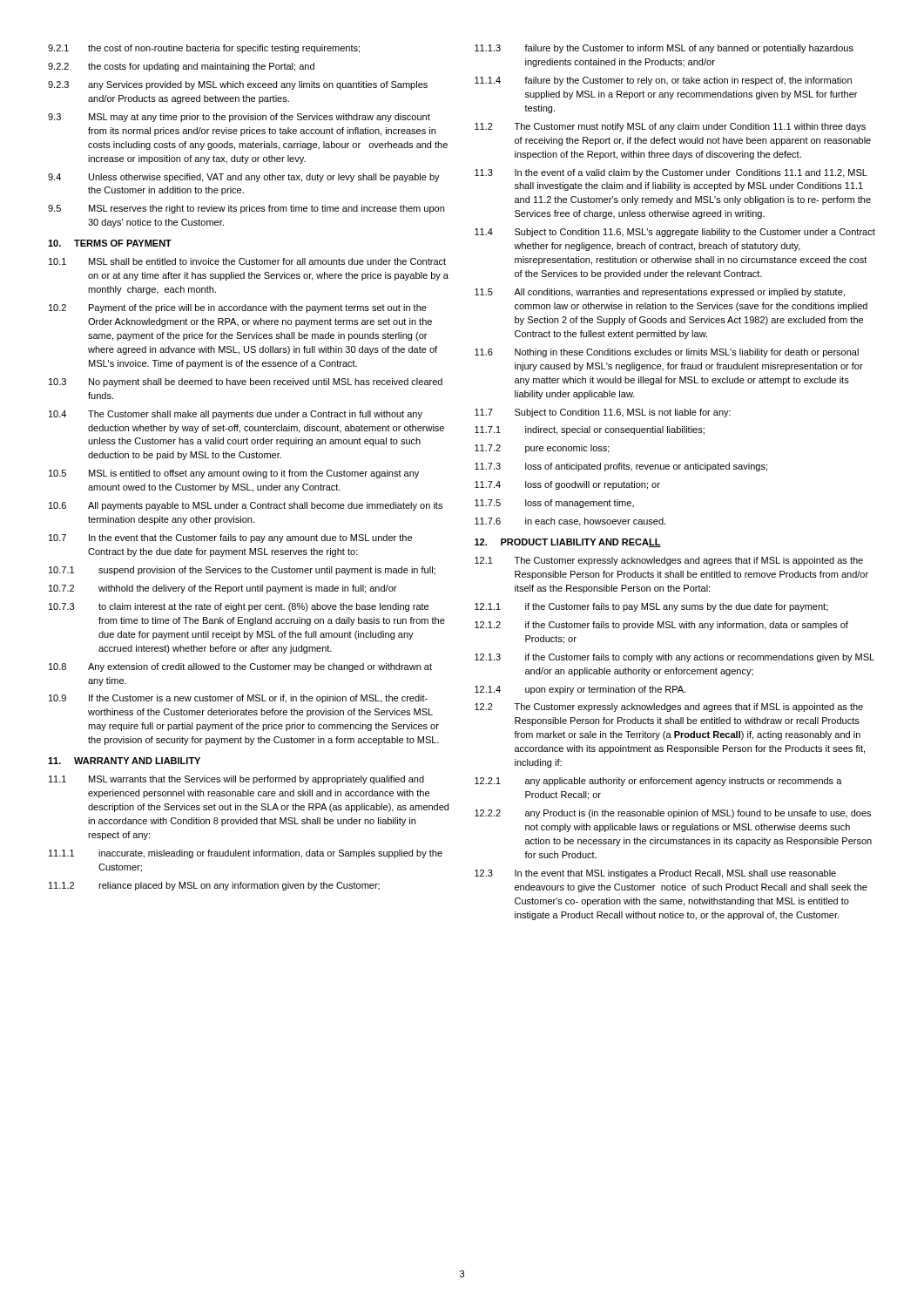
Task: Locate the list item with the text "10.8 Any extension of"
Action: (x=249, y=674)
